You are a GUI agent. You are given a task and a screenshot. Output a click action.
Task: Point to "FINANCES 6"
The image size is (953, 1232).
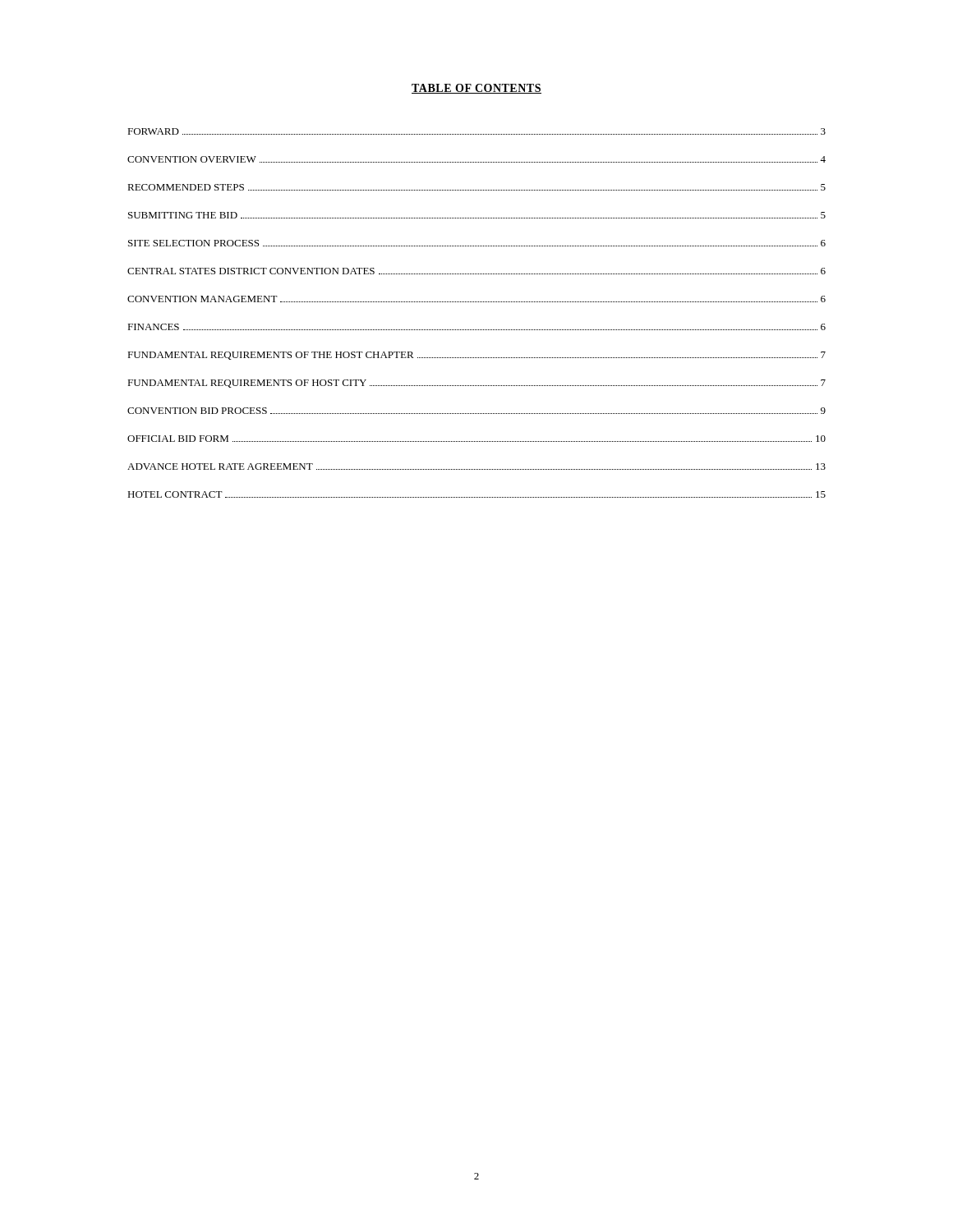click(x=476, y=327)
